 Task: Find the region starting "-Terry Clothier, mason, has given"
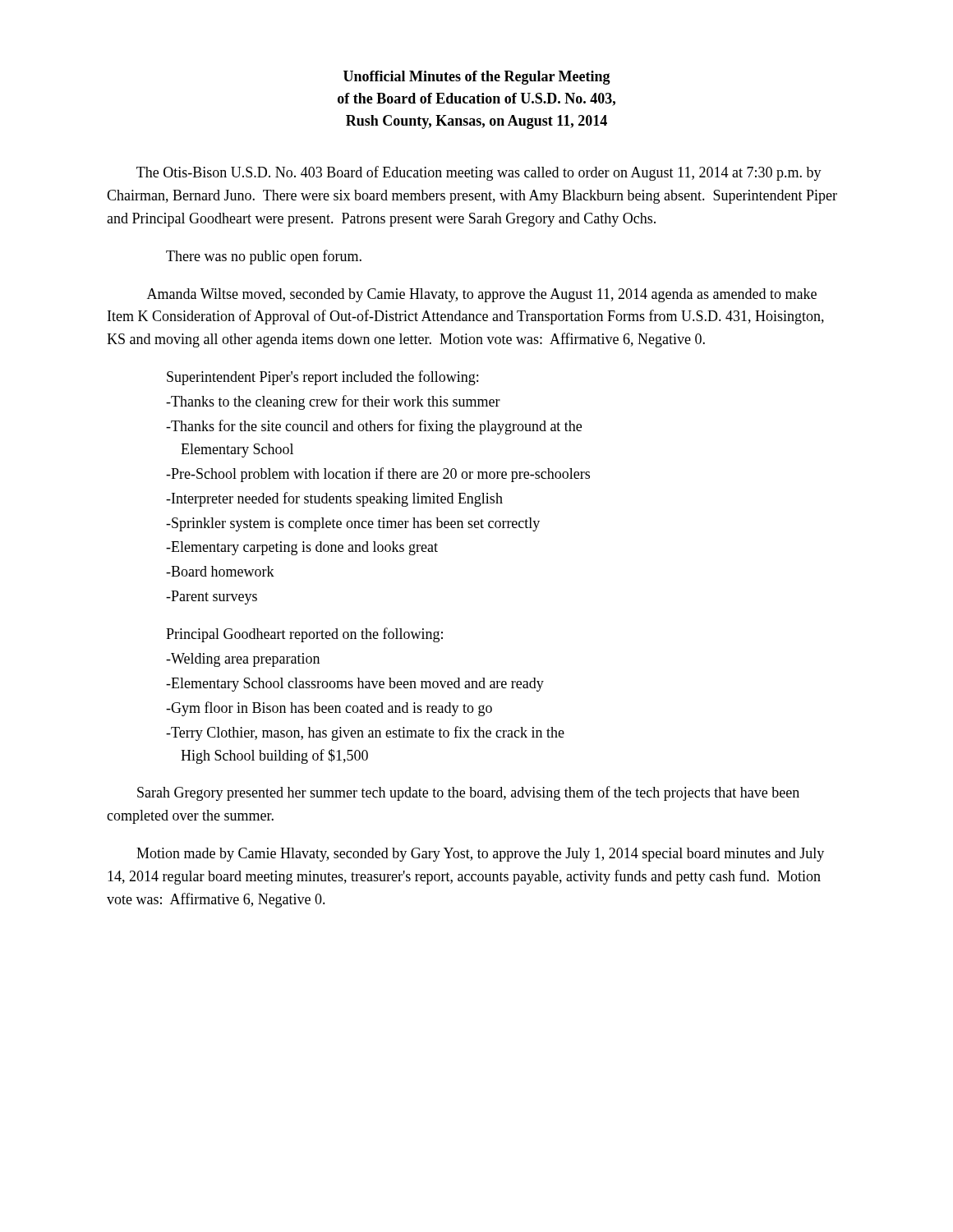pyautogui.click(x=506, y=745)
